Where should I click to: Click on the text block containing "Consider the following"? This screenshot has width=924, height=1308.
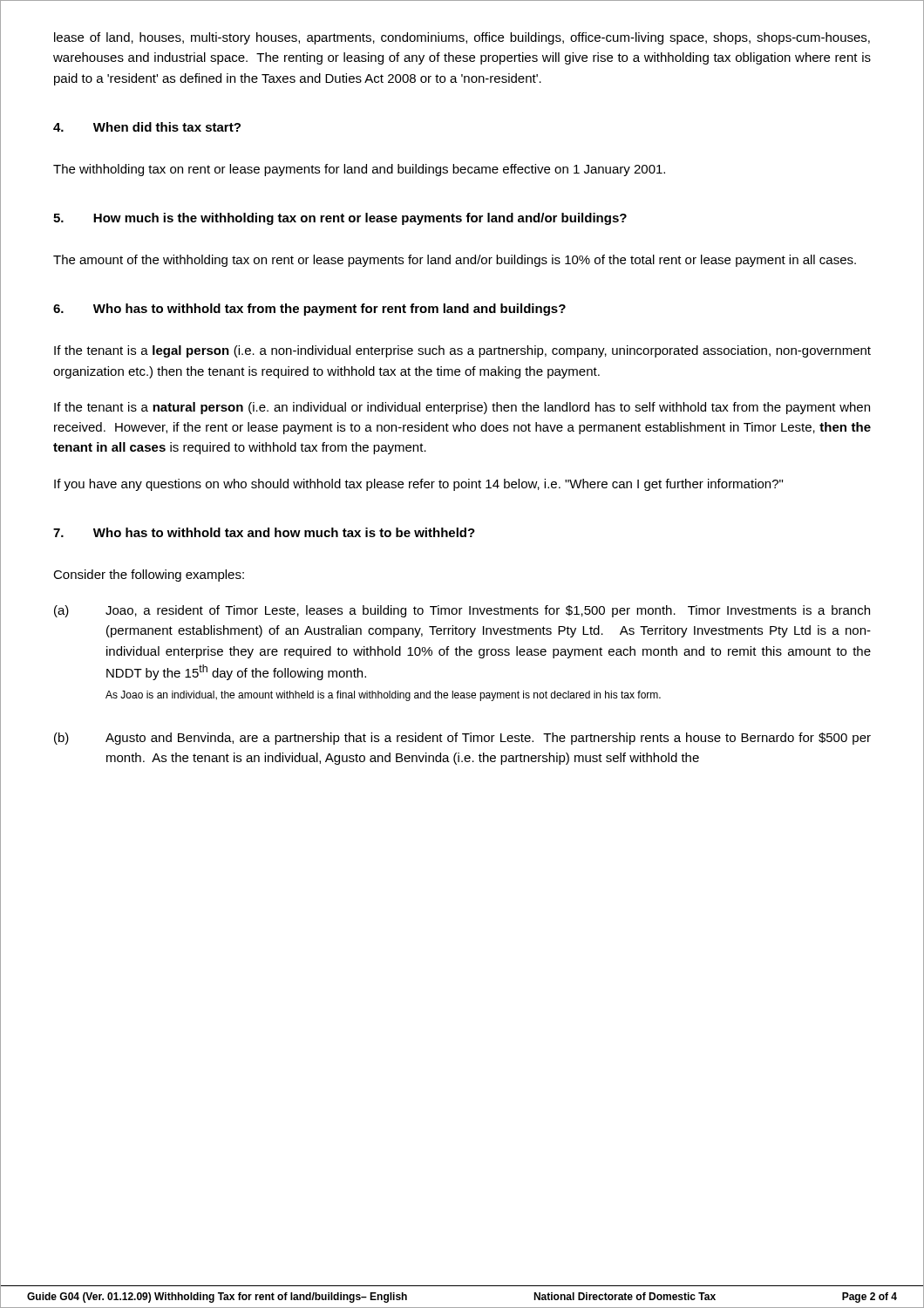point(149,574)
